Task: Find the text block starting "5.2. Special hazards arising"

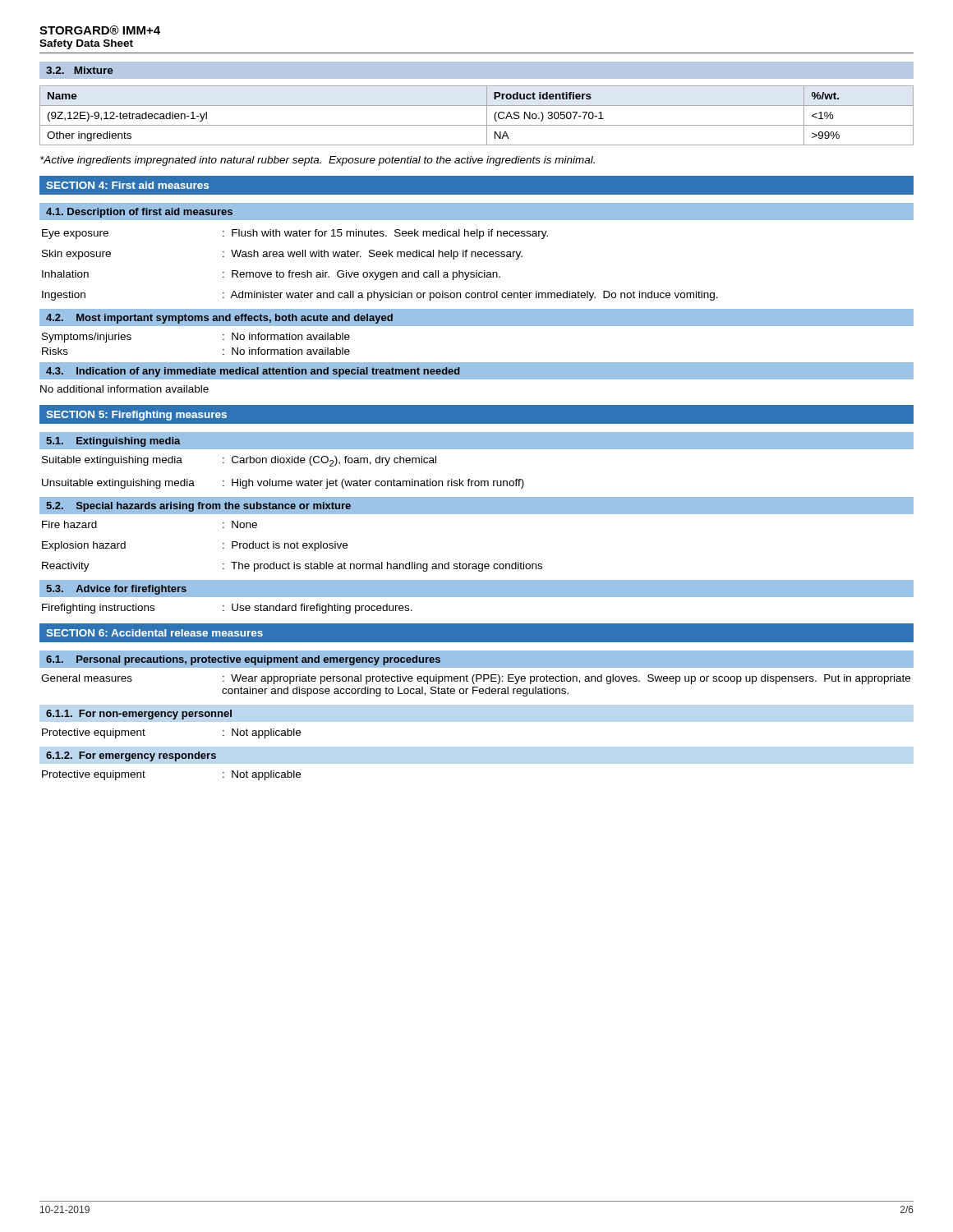Action: click(199, 505)
